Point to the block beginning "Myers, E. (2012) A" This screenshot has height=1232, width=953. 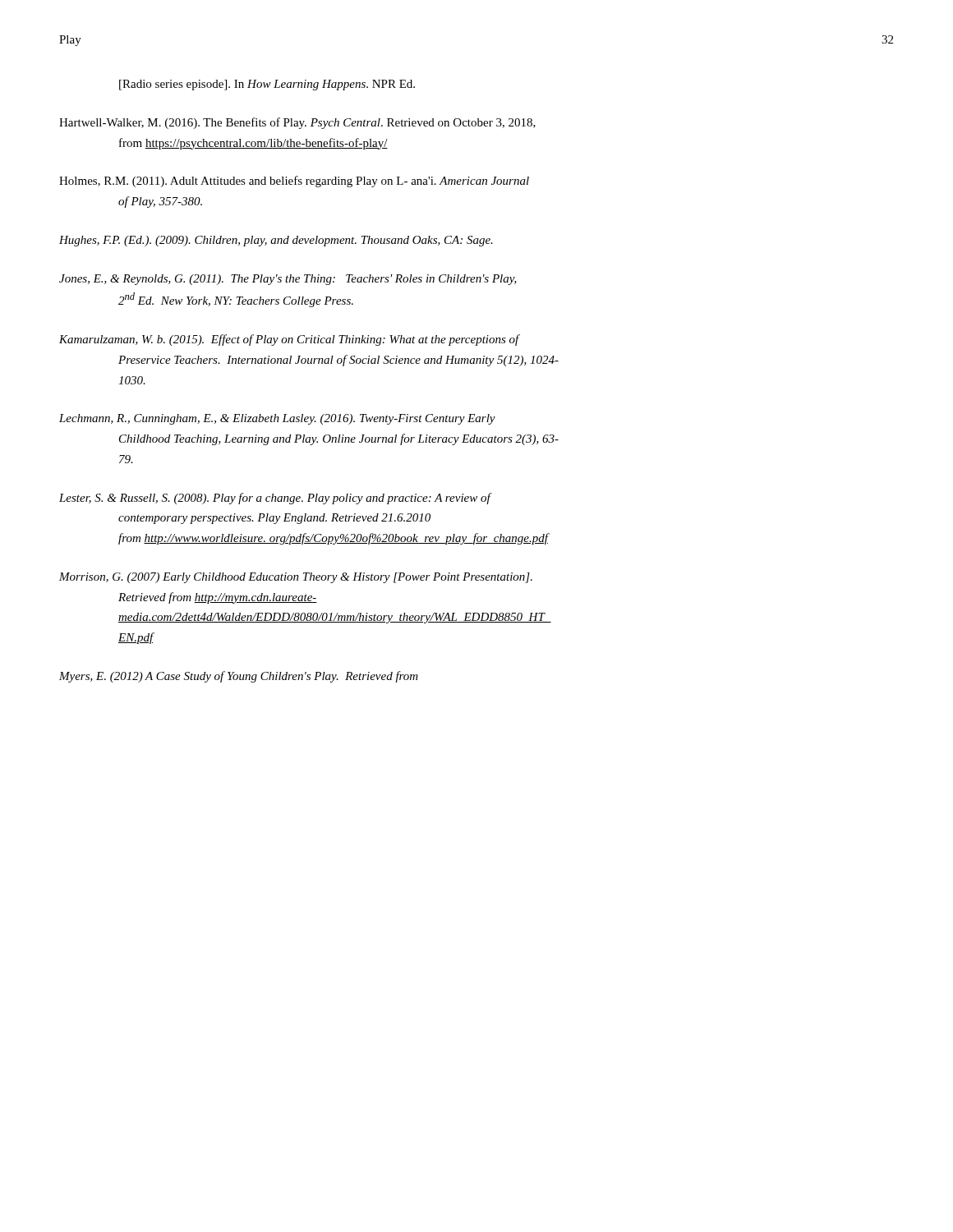pos(239,677)
